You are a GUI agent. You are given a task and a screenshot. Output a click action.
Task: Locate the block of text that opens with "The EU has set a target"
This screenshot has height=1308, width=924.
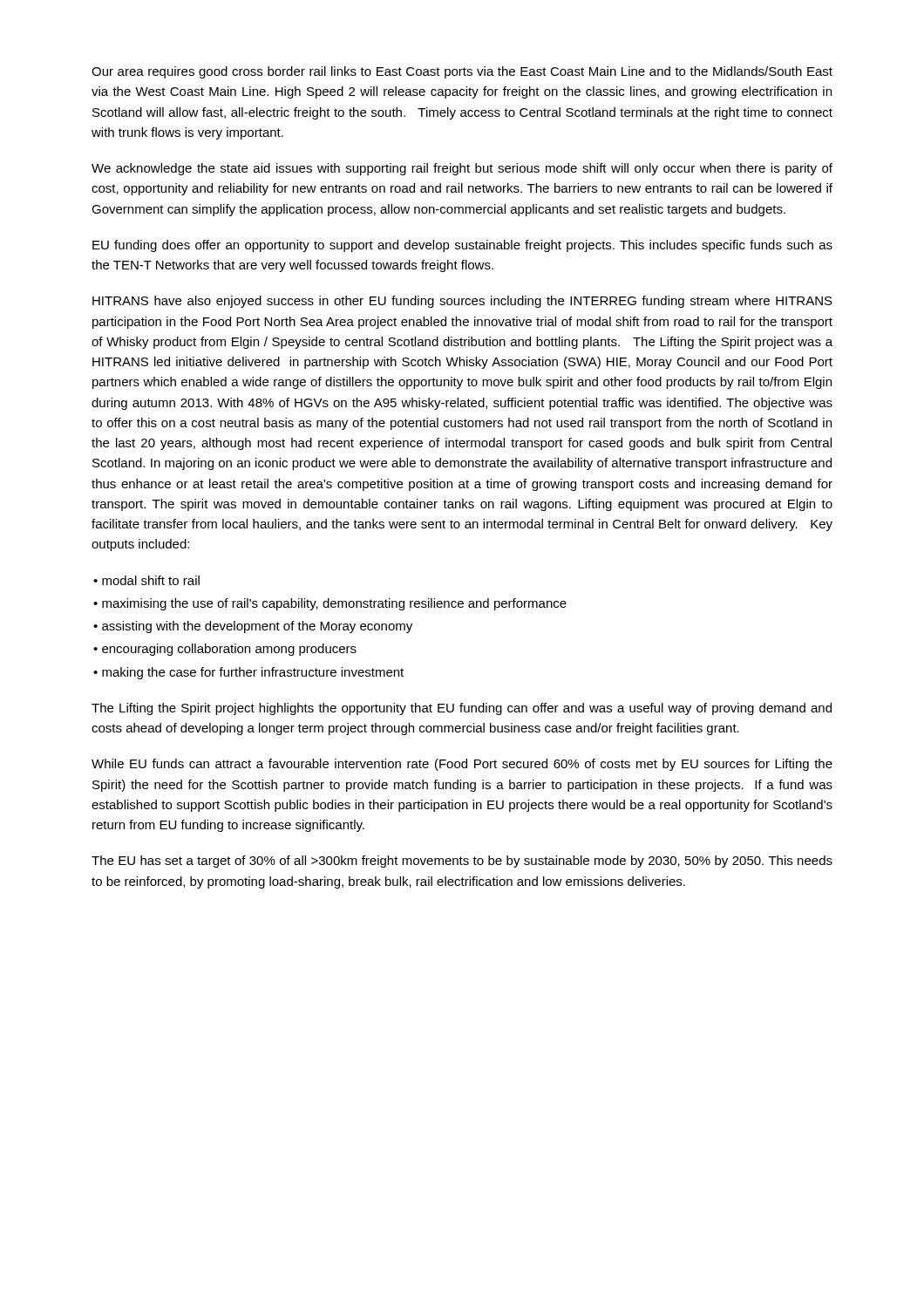tap(462, 871)
